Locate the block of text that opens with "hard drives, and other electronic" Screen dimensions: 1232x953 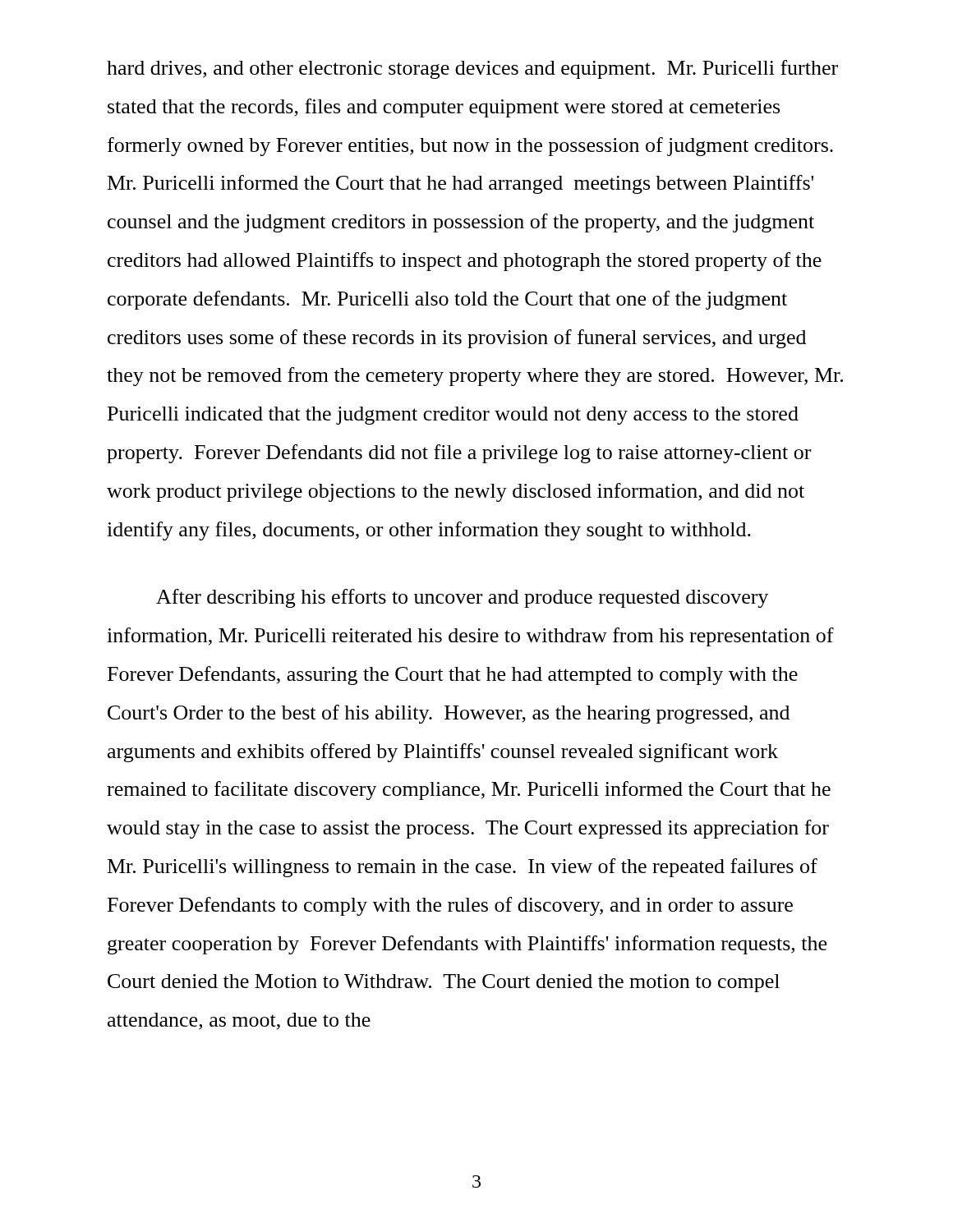[476, 298]
